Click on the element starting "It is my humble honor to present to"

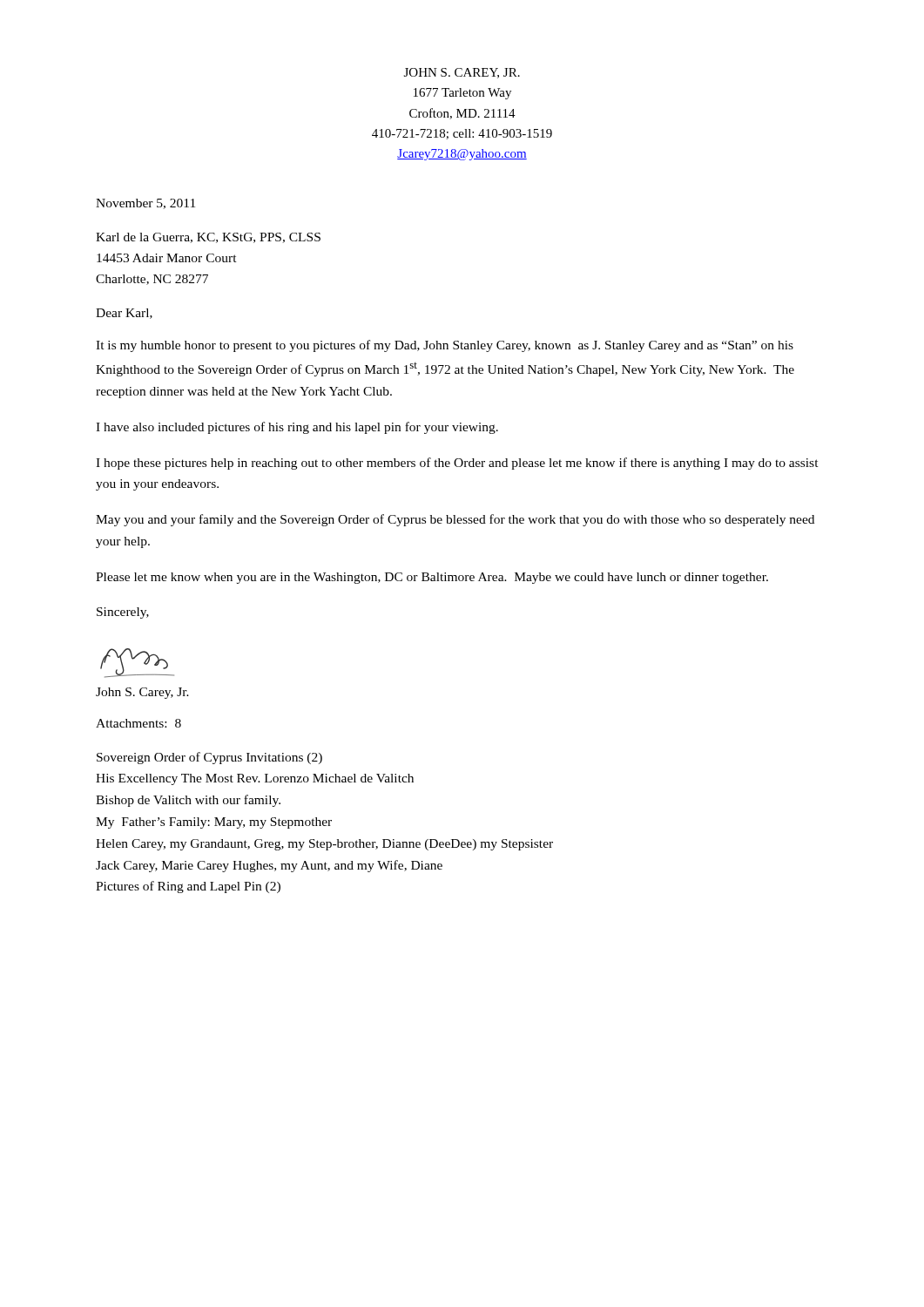pyautogui.click(x=445, y=368)
